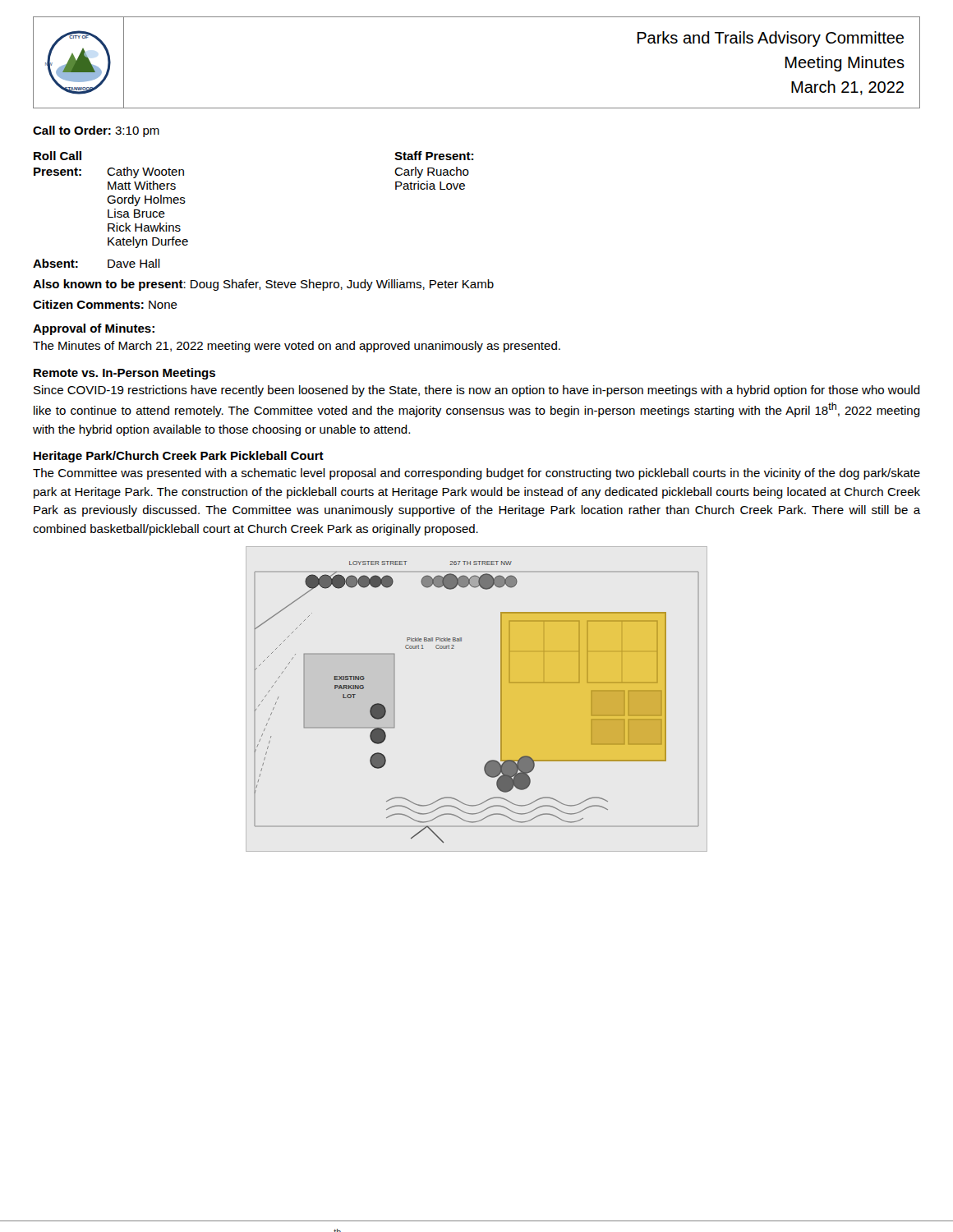Viewport: 953px width, 1232px height.
Task: Select the element starting "Absent: Dave Hall"
Action: pos(97,263)
